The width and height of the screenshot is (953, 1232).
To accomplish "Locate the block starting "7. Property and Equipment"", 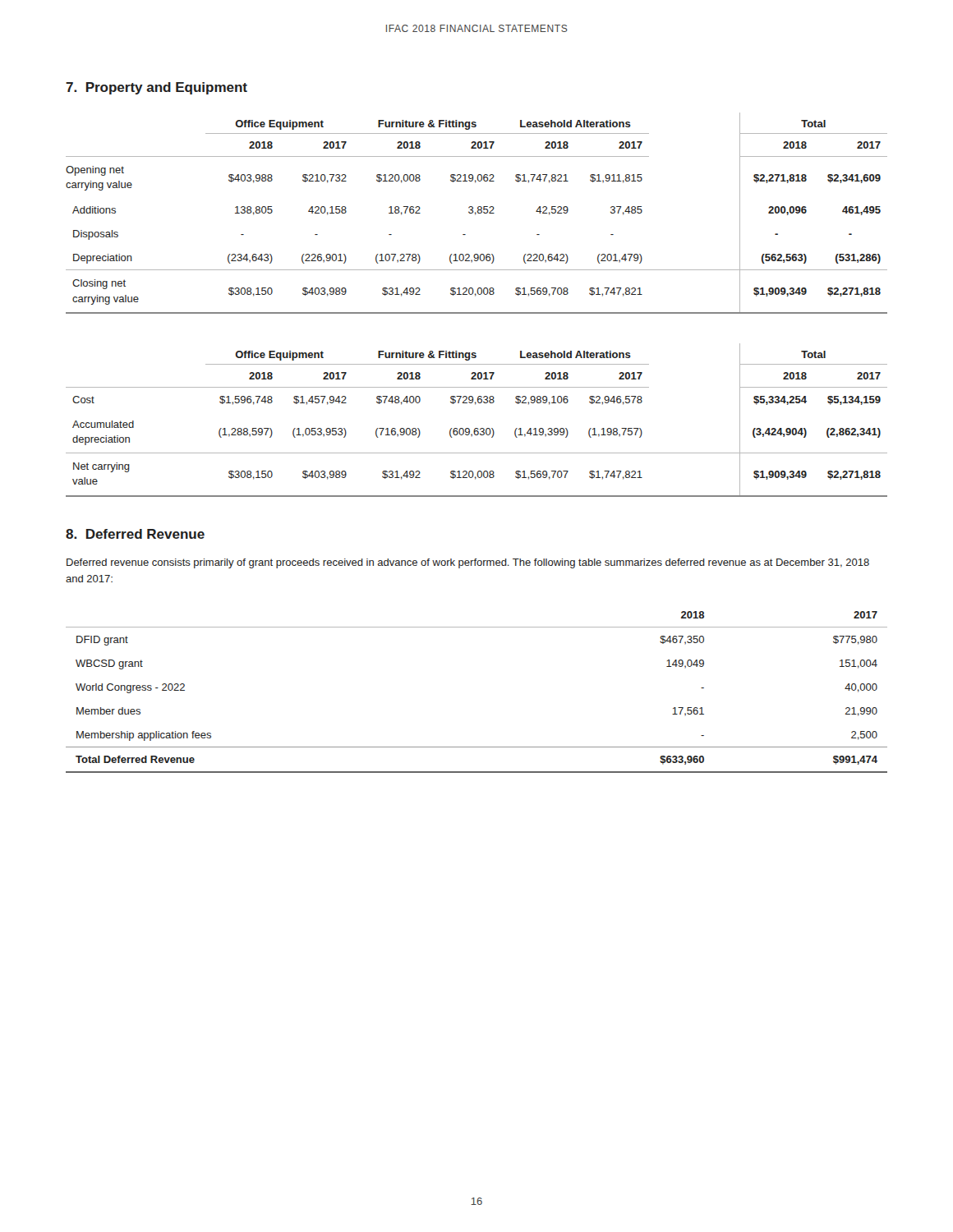I will tap(157, 87).
